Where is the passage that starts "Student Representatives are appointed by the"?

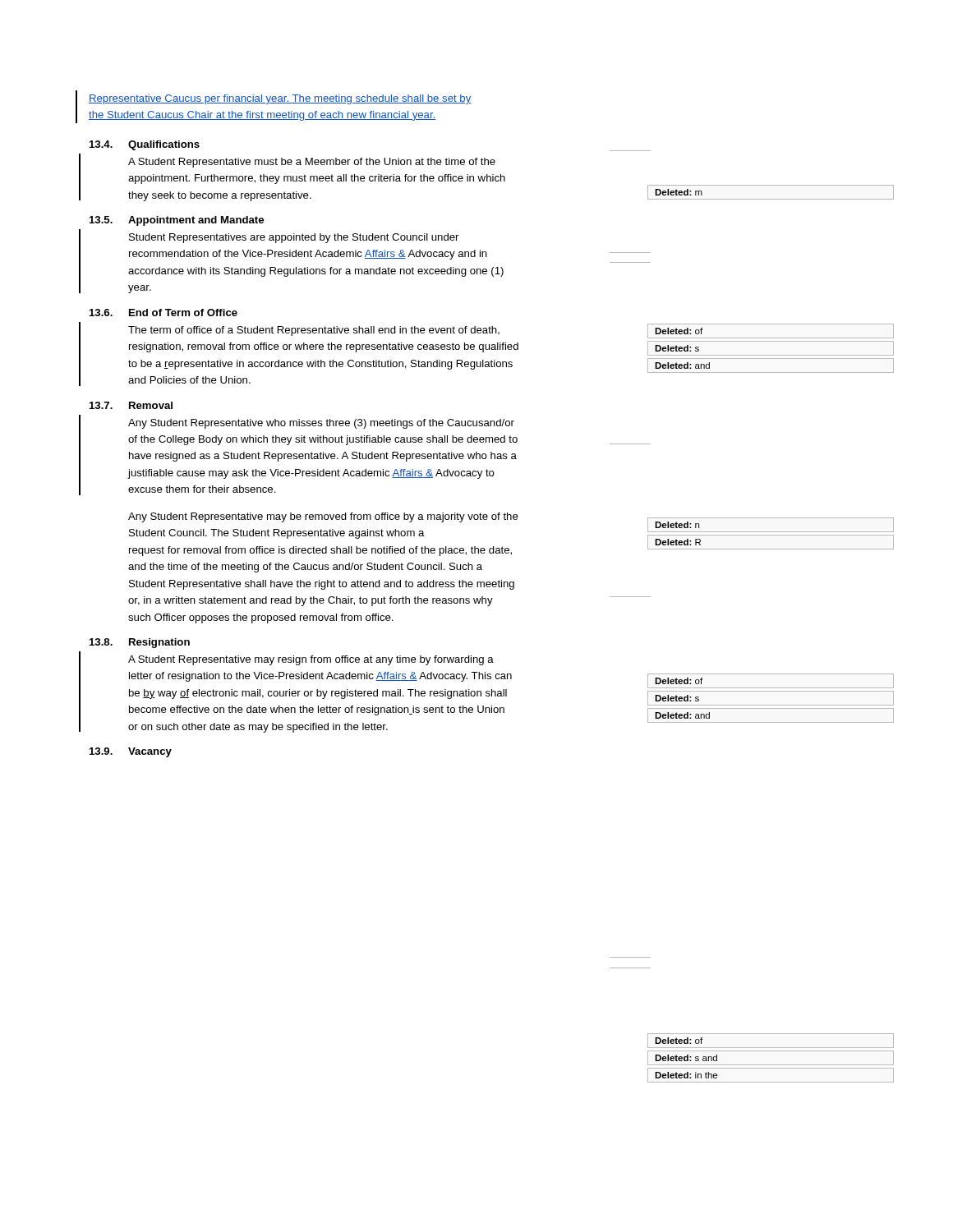point(316,261)
